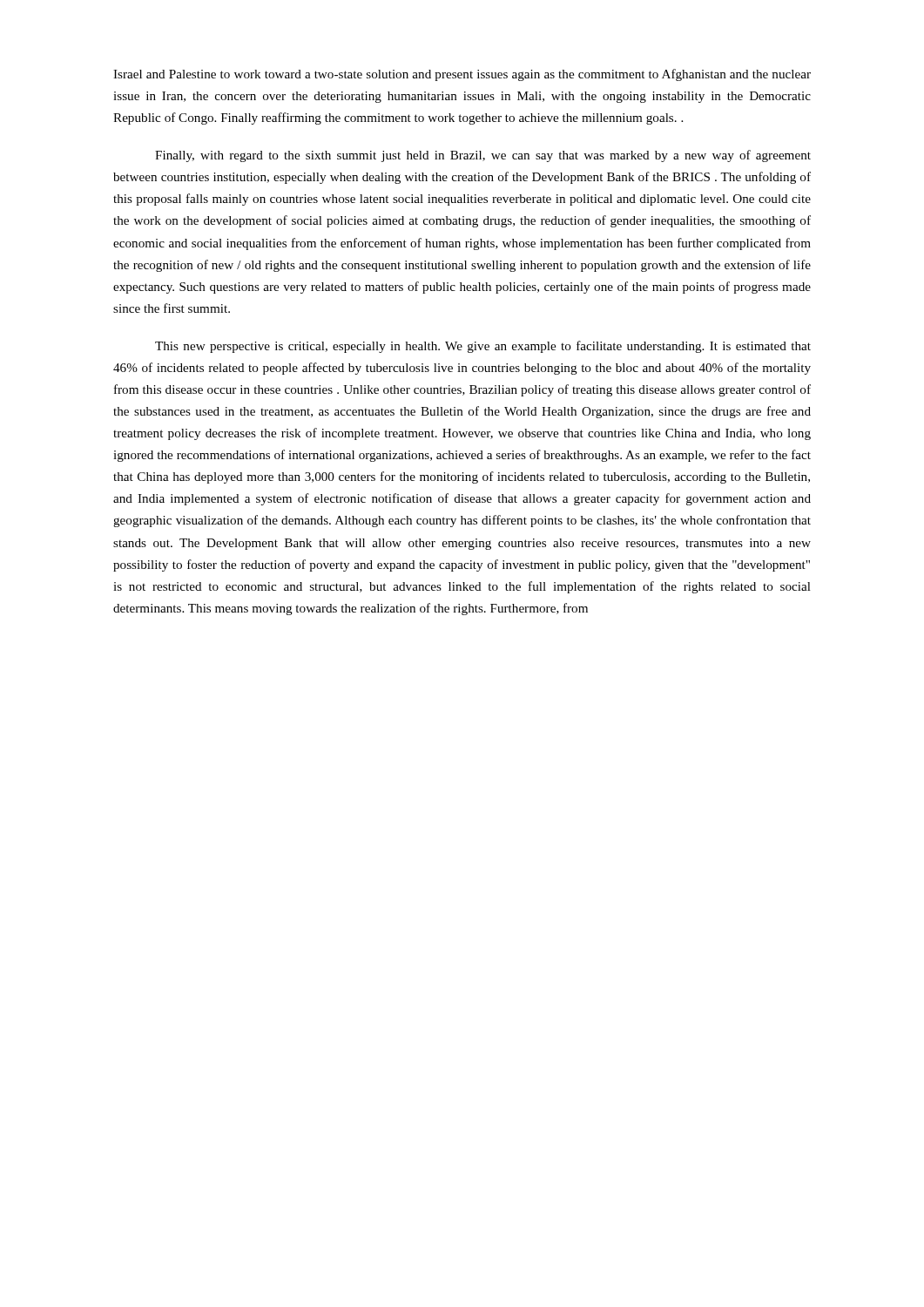Navigate to the text block starting "Israel and Palestine to"

(462, 95)
